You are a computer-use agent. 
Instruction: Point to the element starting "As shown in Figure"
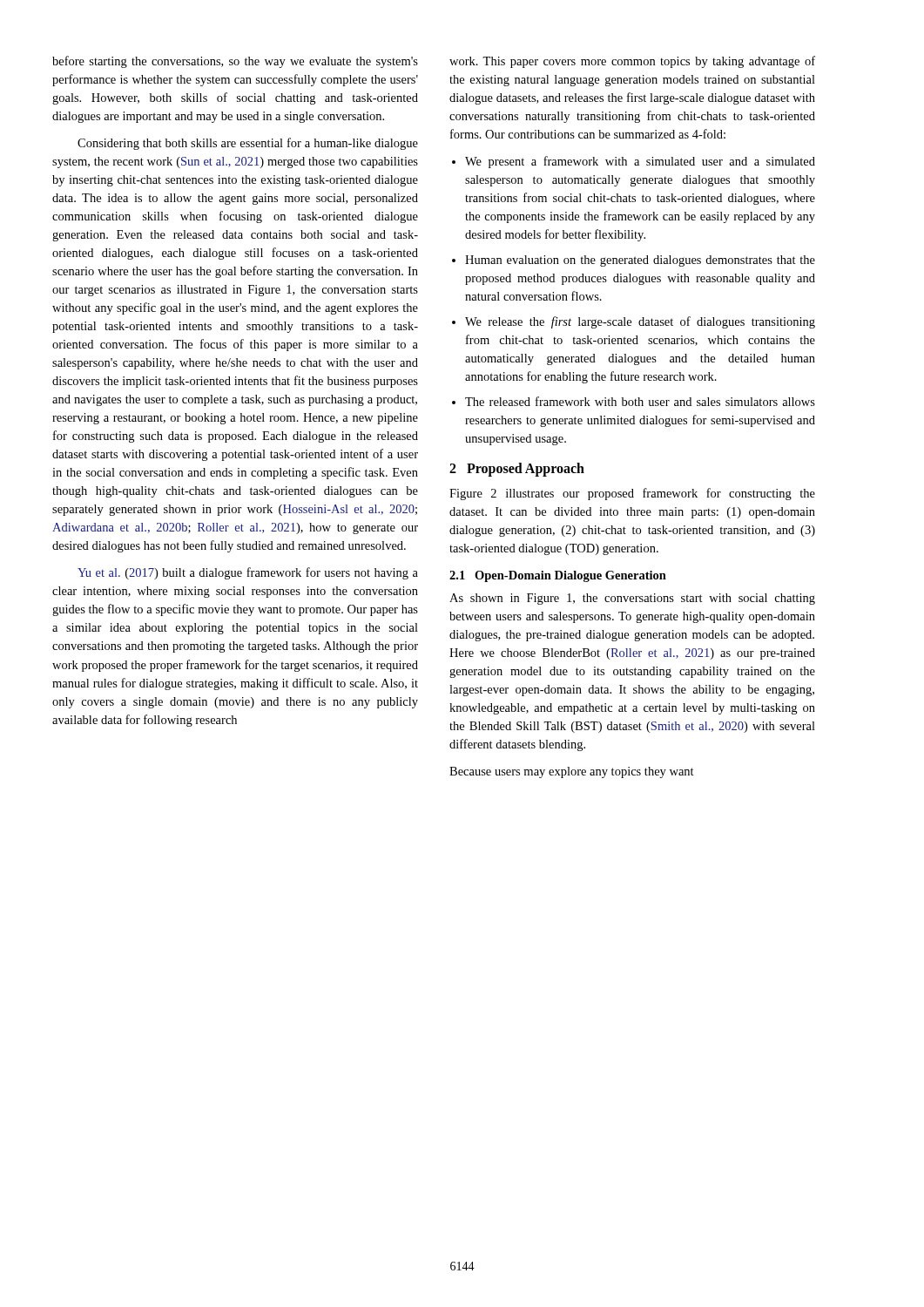[x=632, y=671]
